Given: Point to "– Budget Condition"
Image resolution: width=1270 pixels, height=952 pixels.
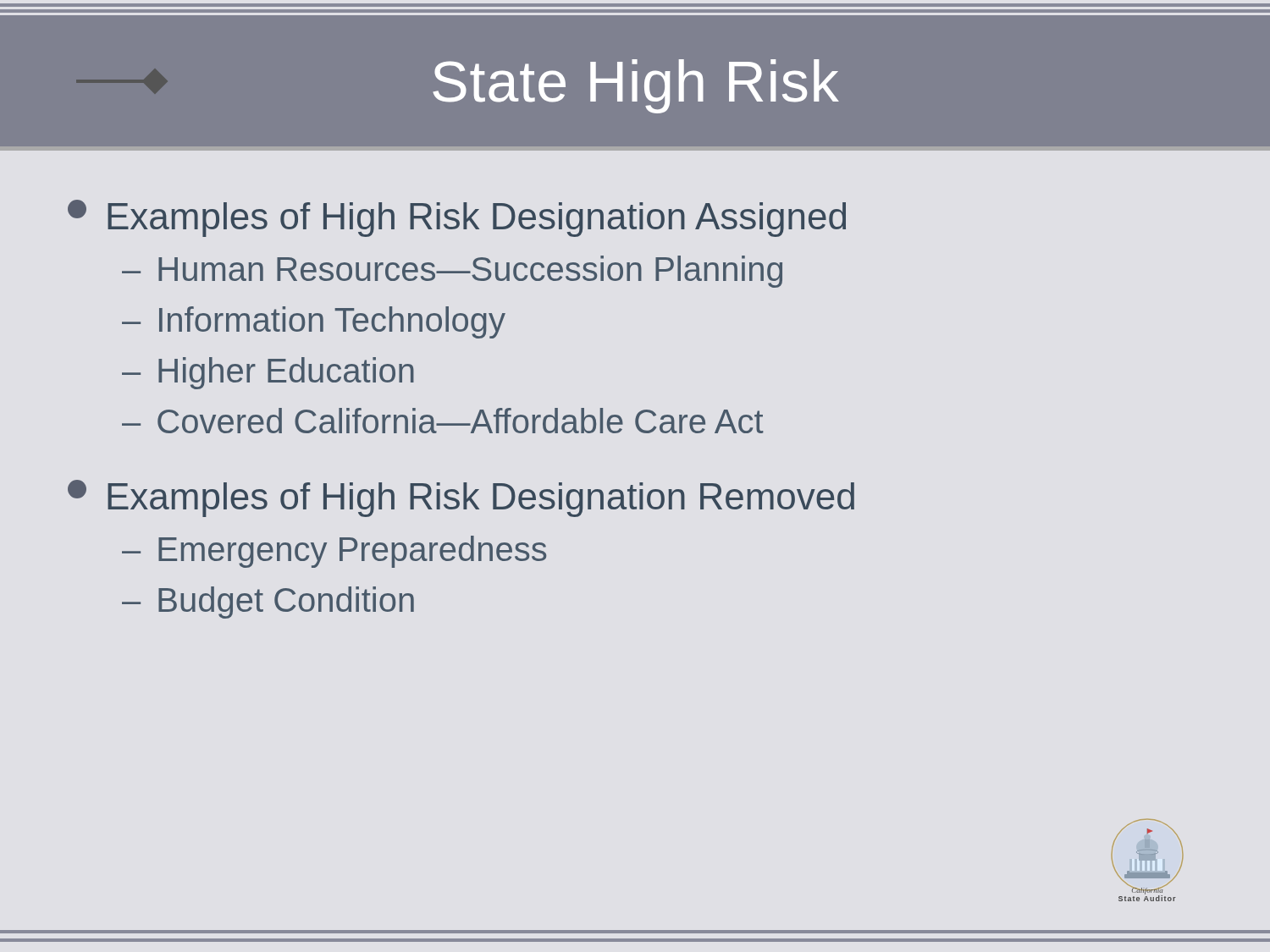Looking at the screenshot, I should (x=269, y=600).
